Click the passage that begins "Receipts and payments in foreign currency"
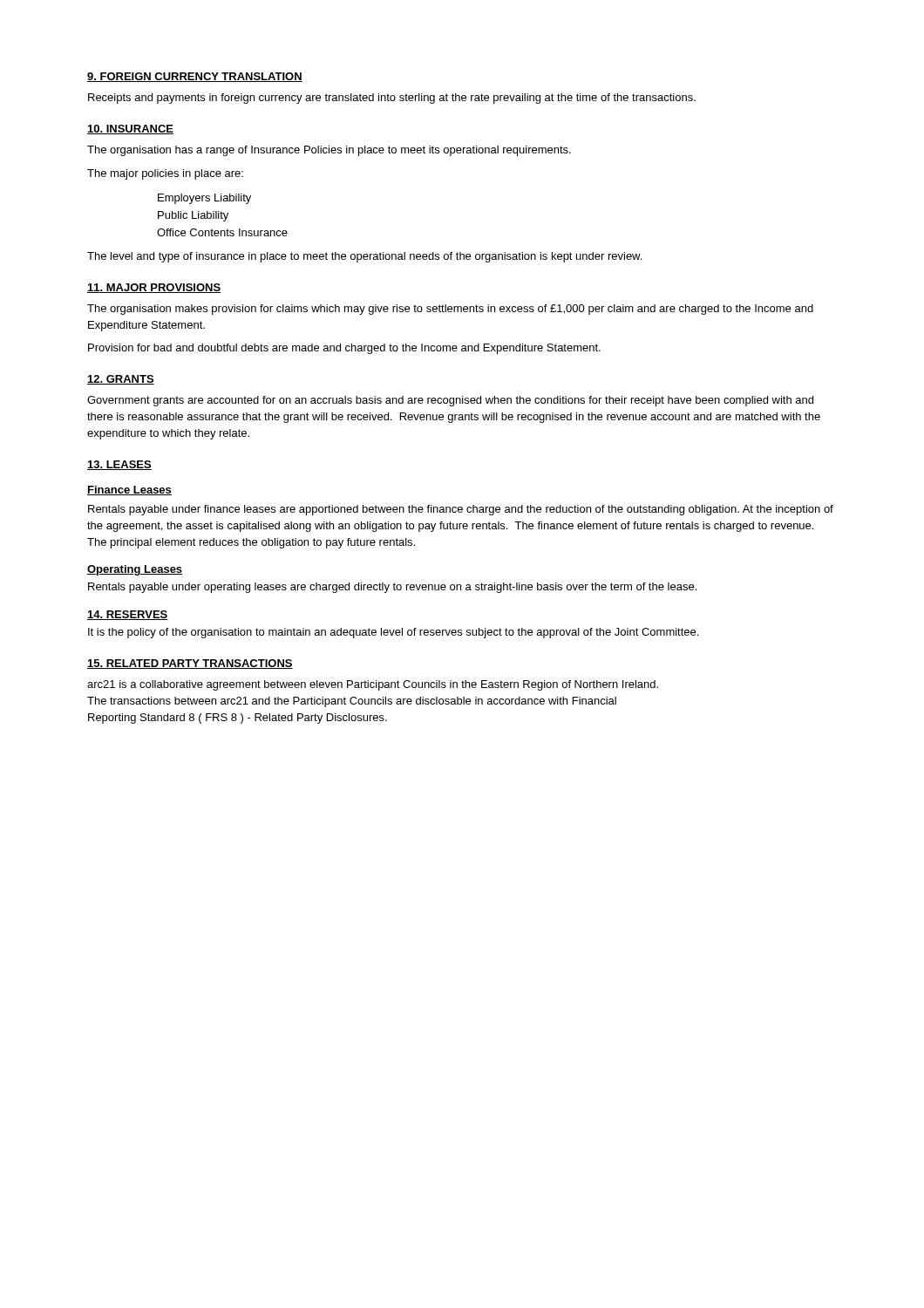Screen dimensions: 1308x924 pos(392,97)
